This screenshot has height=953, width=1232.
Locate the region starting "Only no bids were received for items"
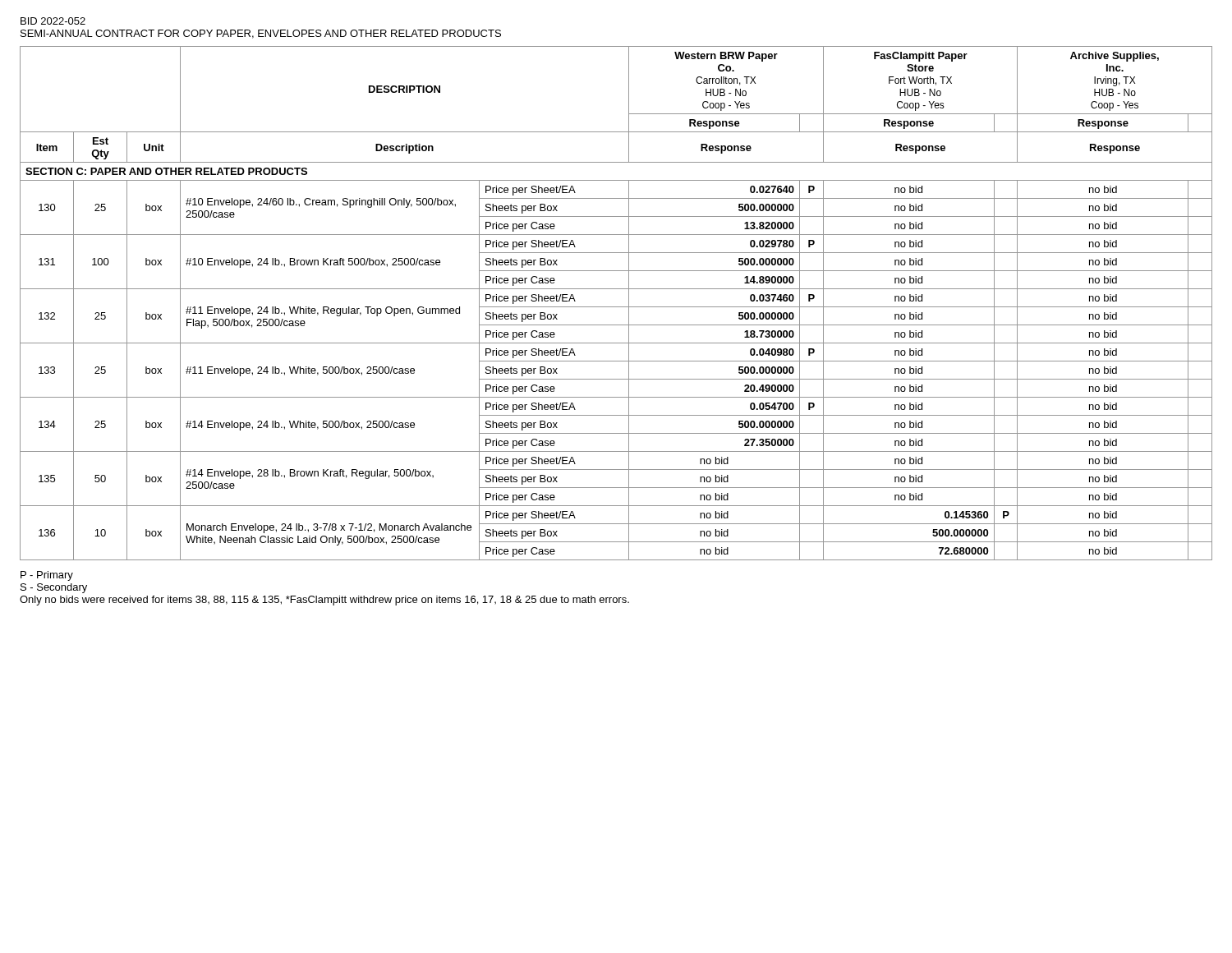tap(325, 599)
